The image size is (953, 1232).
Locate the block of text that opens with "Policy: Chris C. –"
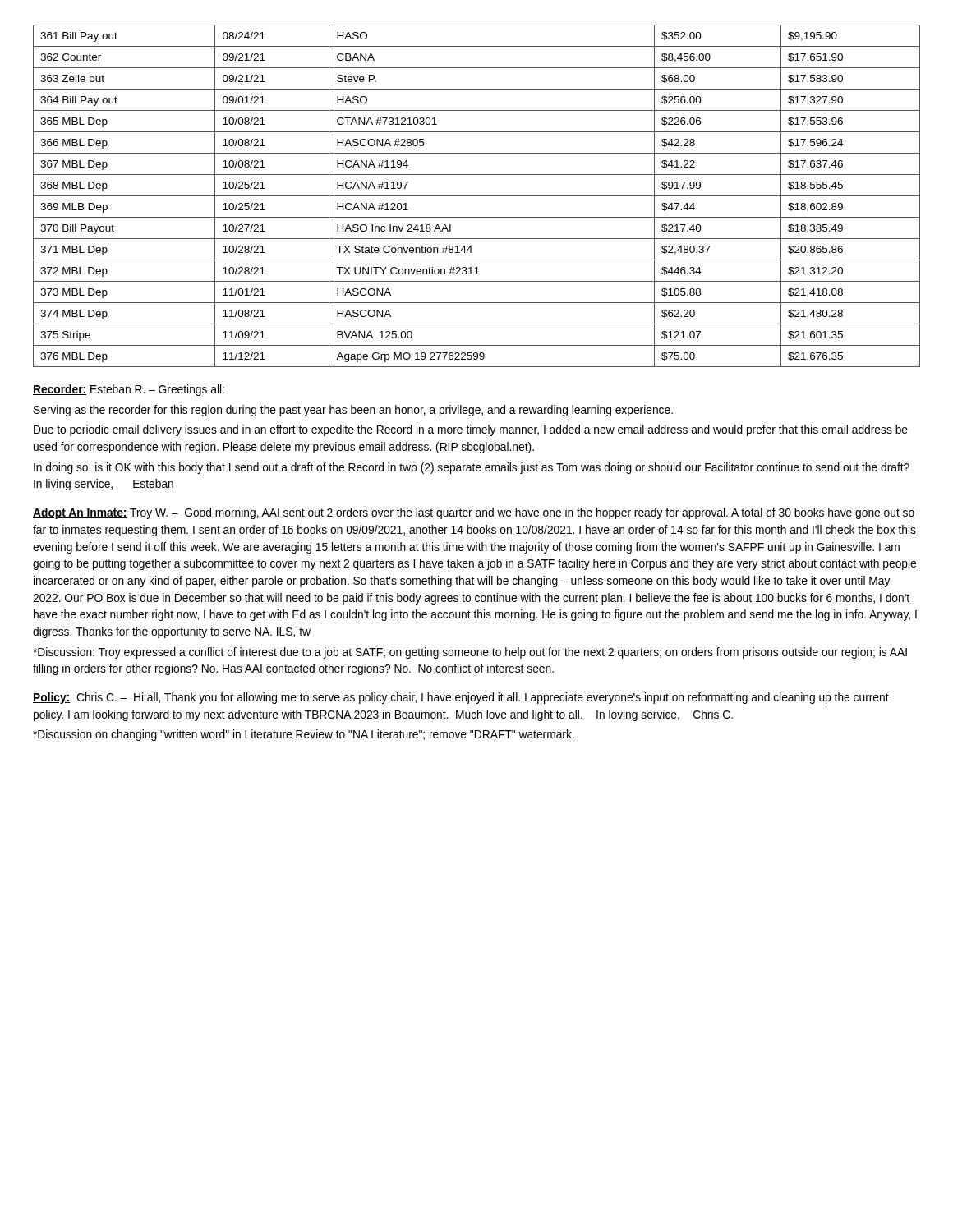pos(476,717)
